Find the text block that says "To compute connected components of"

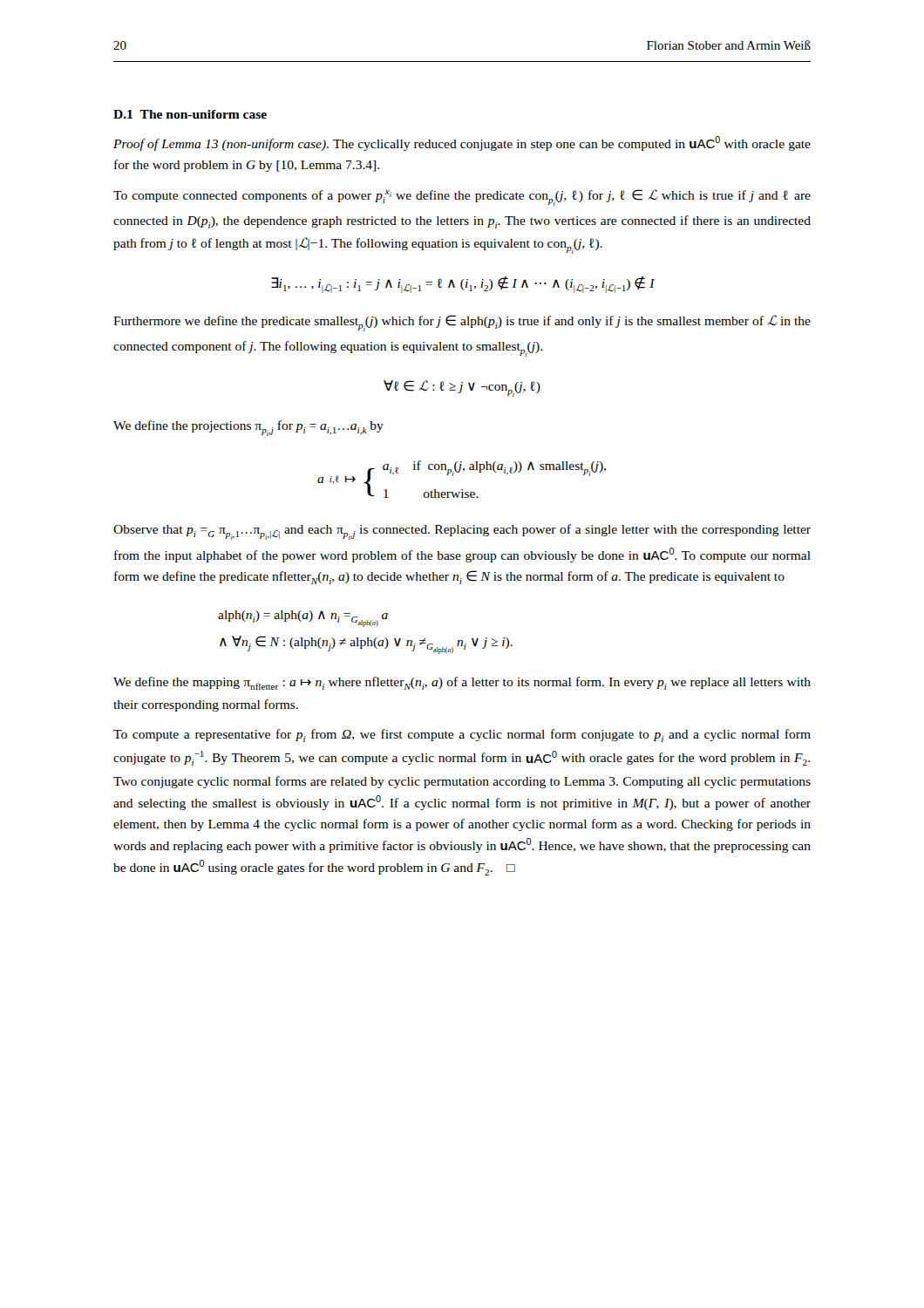click(462, 221)
